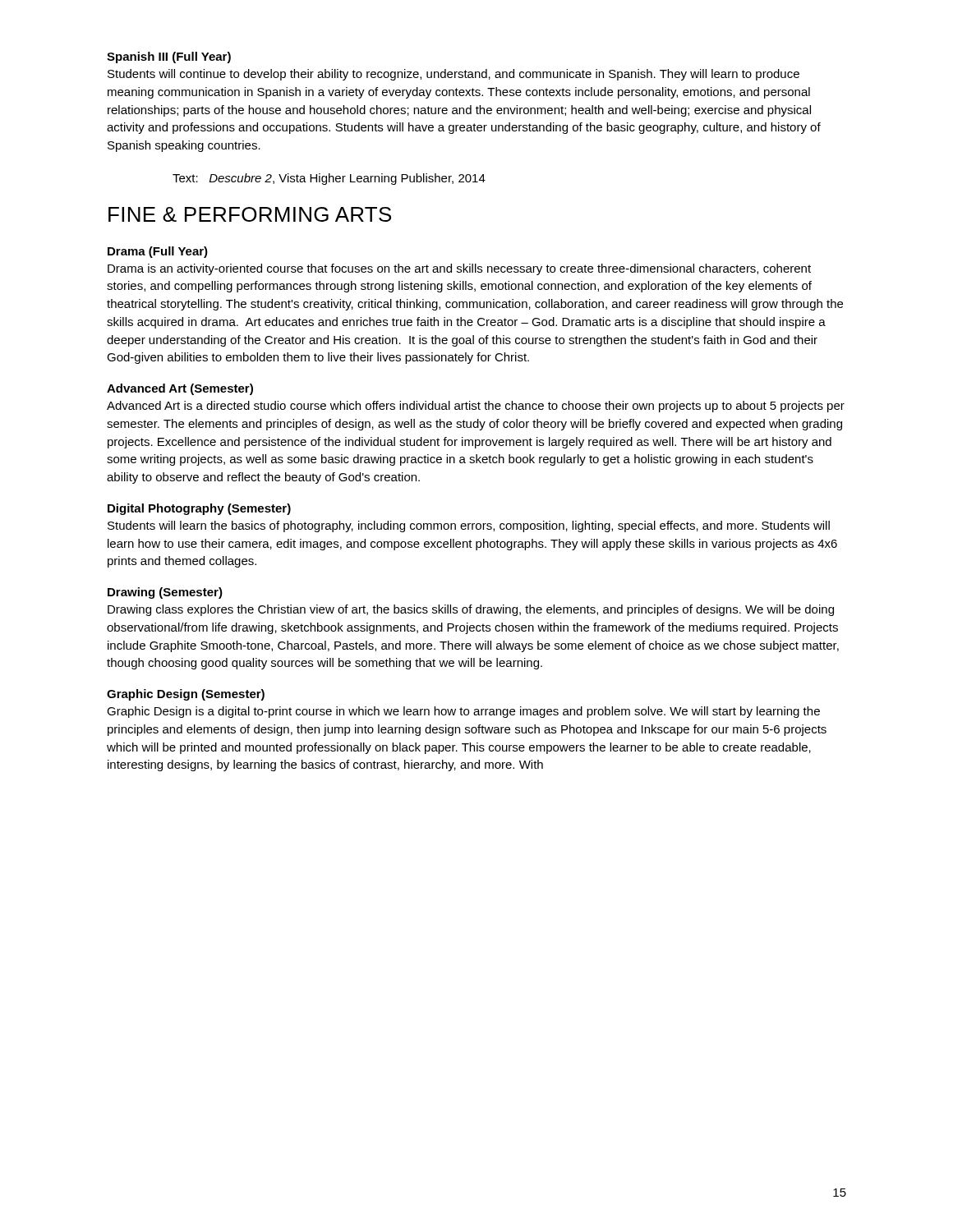This screenshot has height=1232, width=953.
Task: Navigate to the region starting "Advanced Art is a"
Action: [x=476, y=441]
